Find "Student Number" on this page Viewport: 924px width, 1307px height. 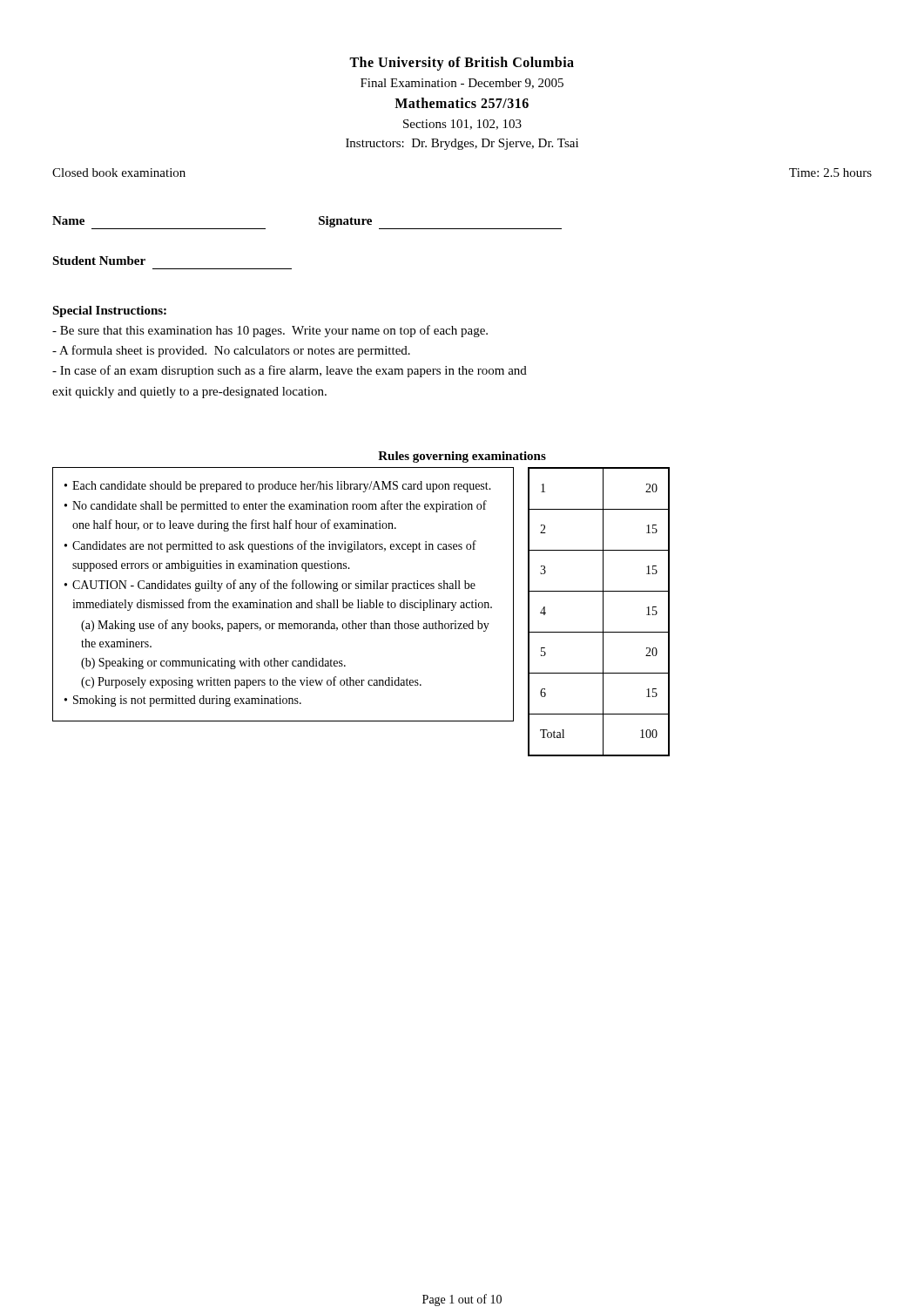99,261
